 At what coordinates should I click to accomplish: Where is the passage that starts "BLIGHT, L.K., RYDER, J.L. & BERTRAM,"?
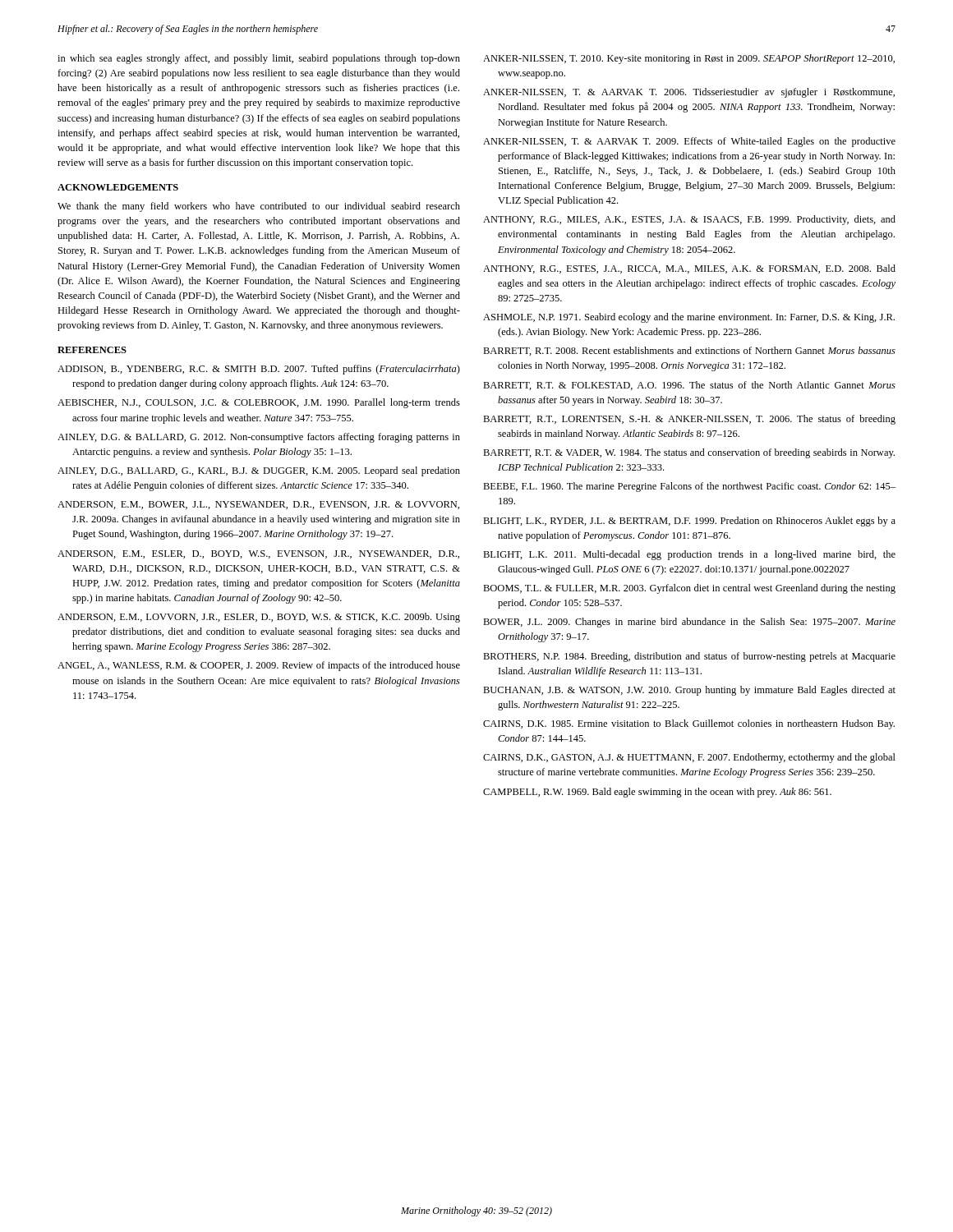[689, 528]
